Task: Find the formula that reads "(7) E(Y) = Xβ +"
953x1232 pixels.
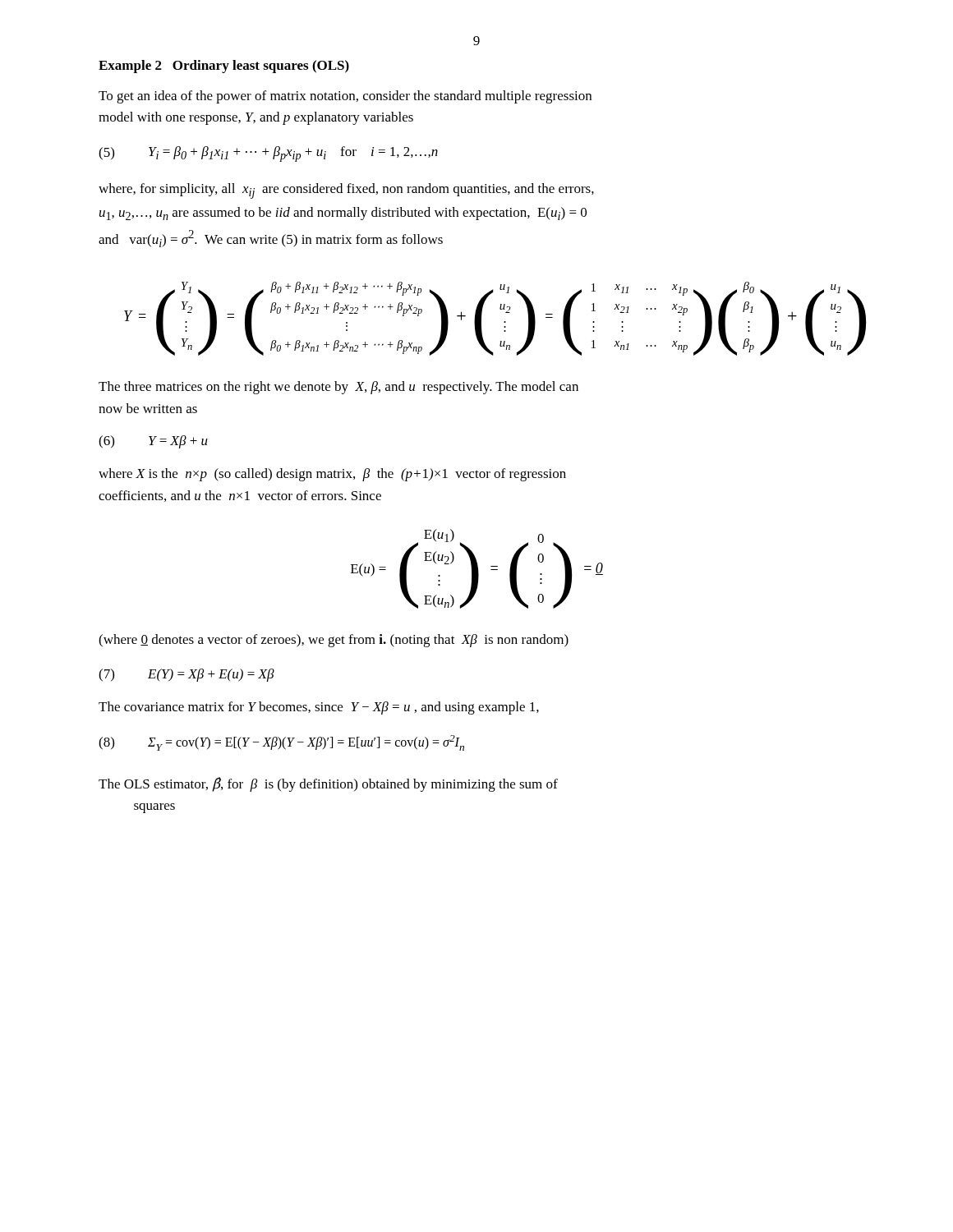Action: pyautogui.click(x=186, y=675)
